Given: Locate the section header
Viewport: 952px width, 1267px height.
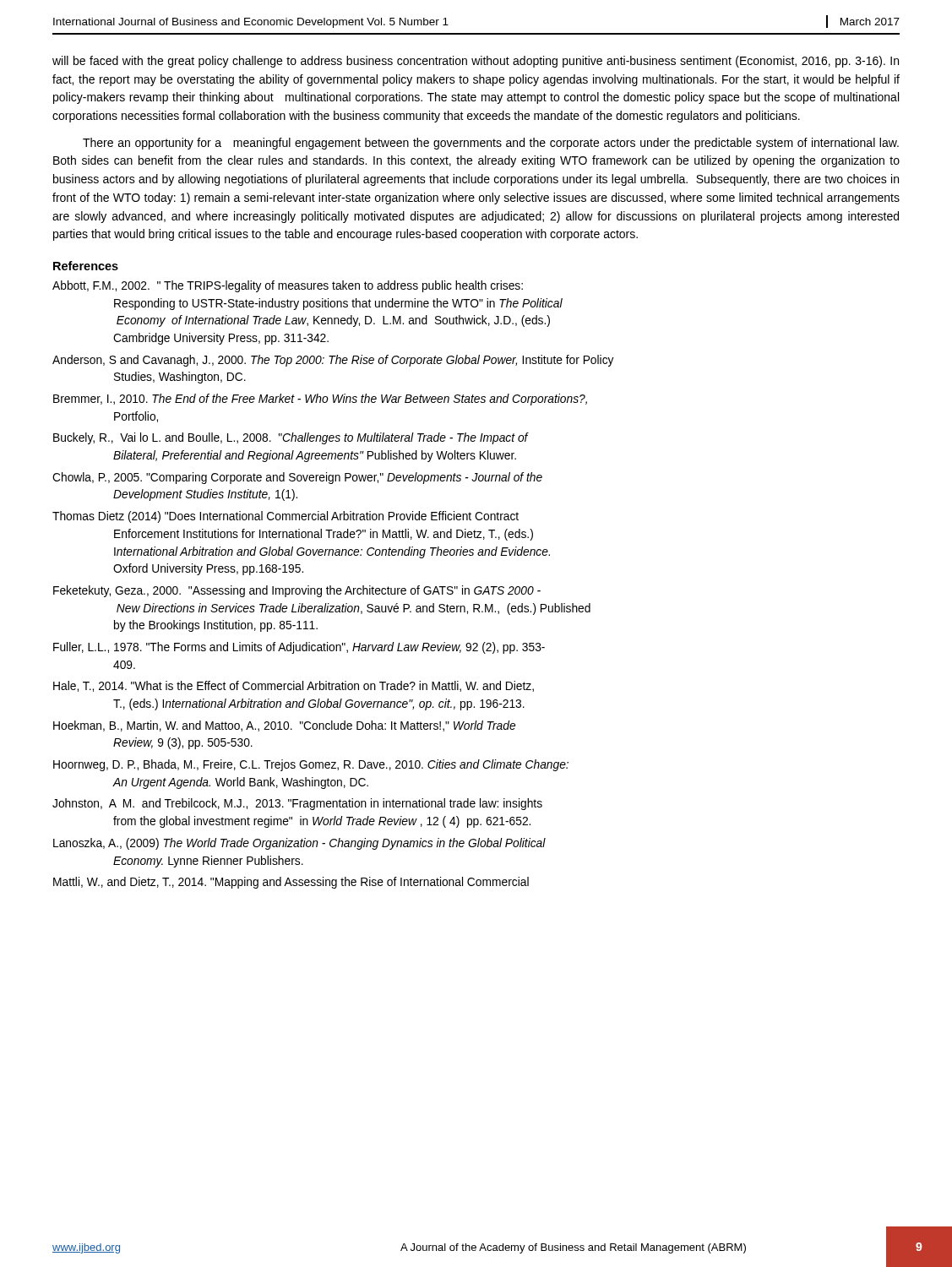Looking at the screenshot, I should (x=85, y=266).
